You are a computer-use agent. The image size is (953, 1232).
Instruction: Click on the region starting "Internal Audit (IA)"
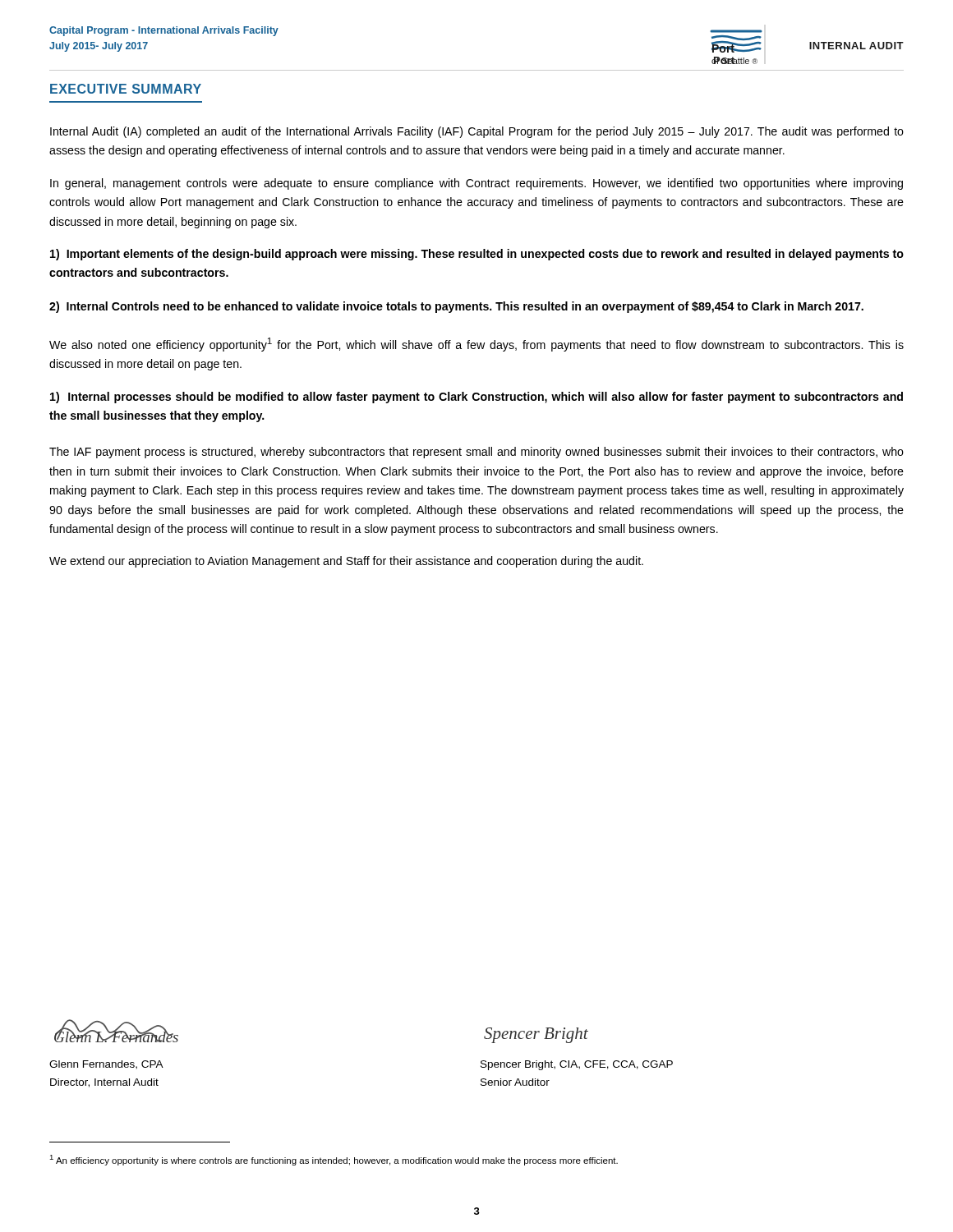(476, 141)
